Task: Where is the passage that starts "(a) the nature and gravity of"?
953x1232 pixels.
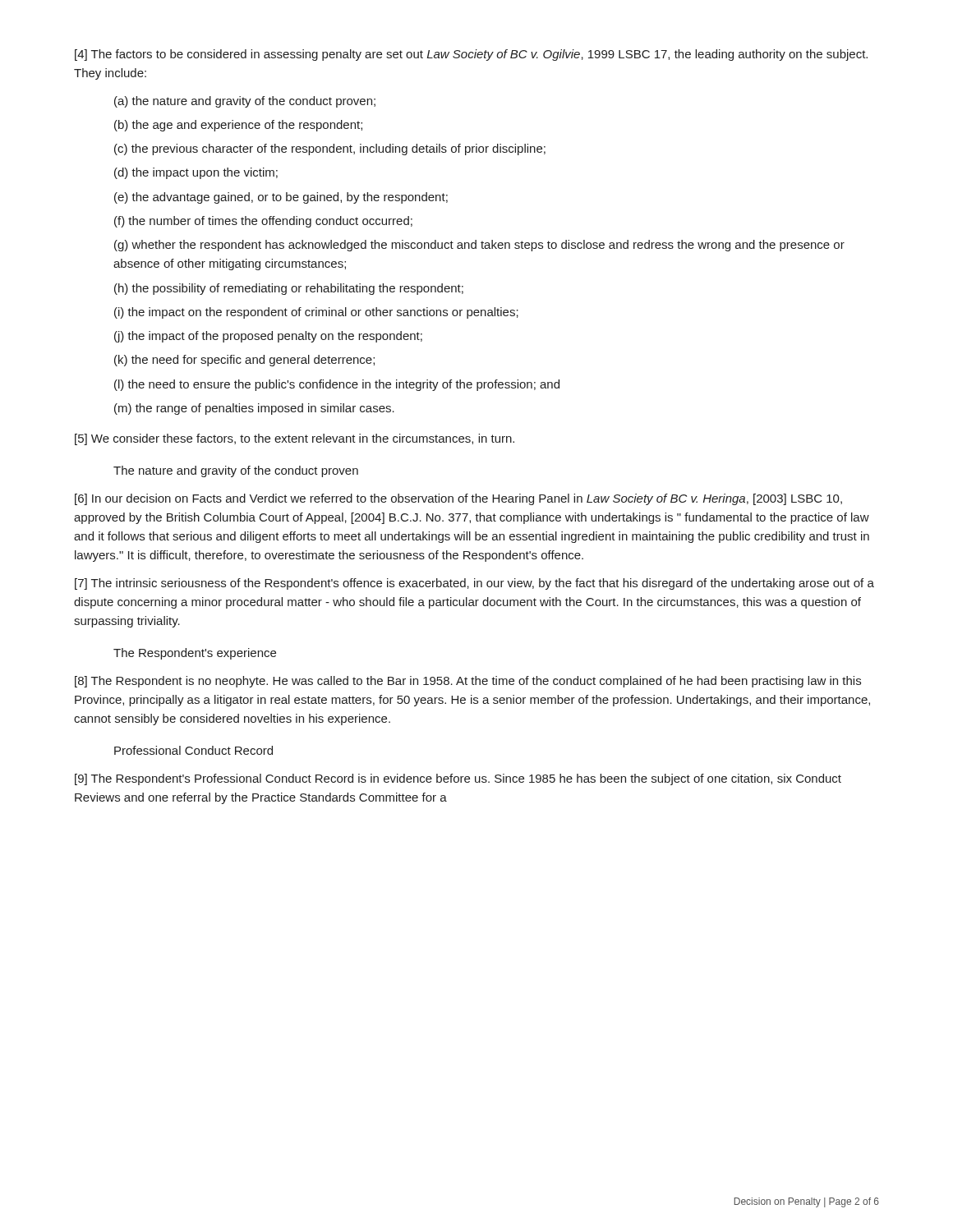Action: pyautogui.click(x=245, y=100)
